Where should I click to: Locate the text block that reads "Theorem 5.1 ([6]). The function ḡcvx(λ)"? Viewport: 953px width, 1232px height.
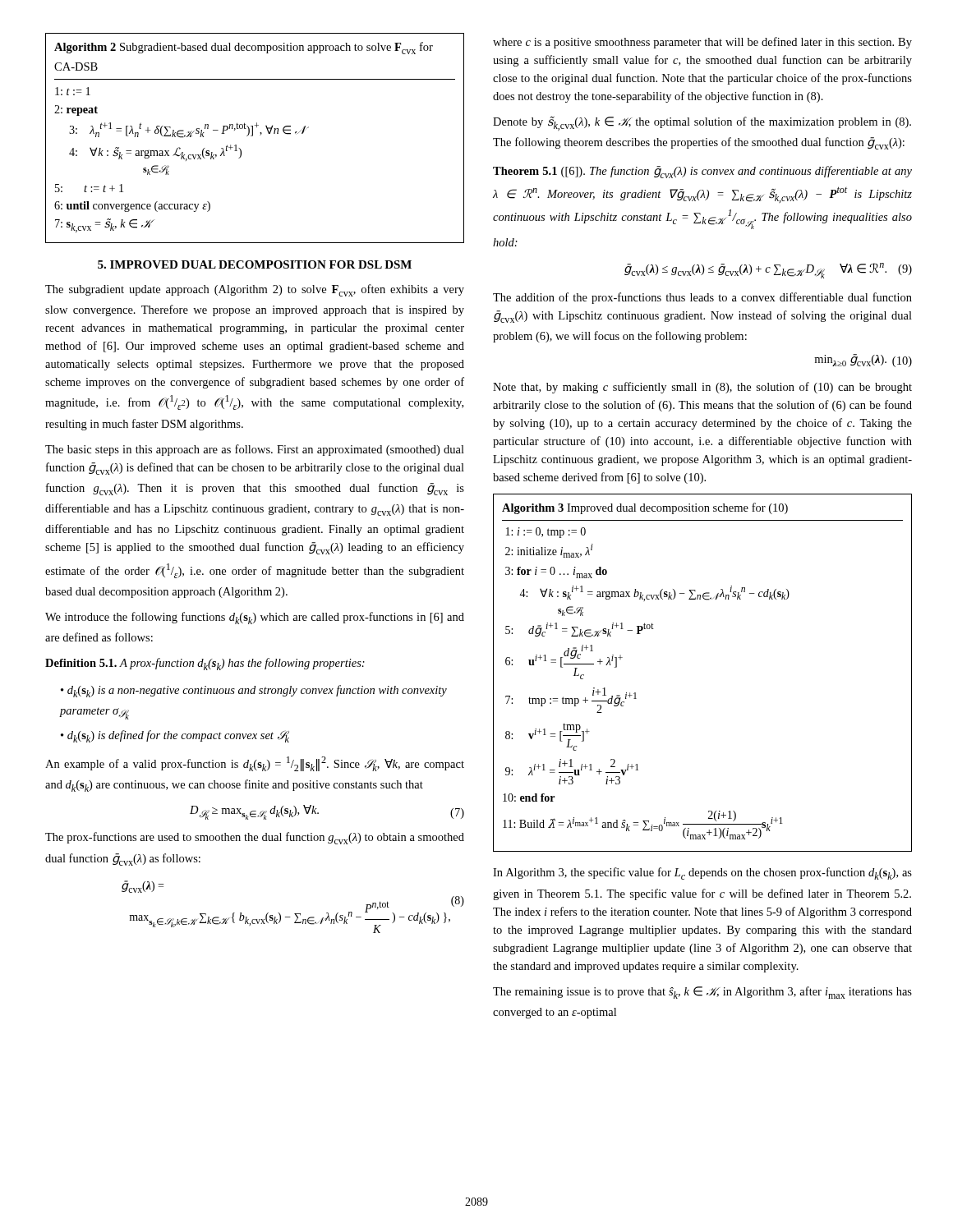click(x=702, y=206)
